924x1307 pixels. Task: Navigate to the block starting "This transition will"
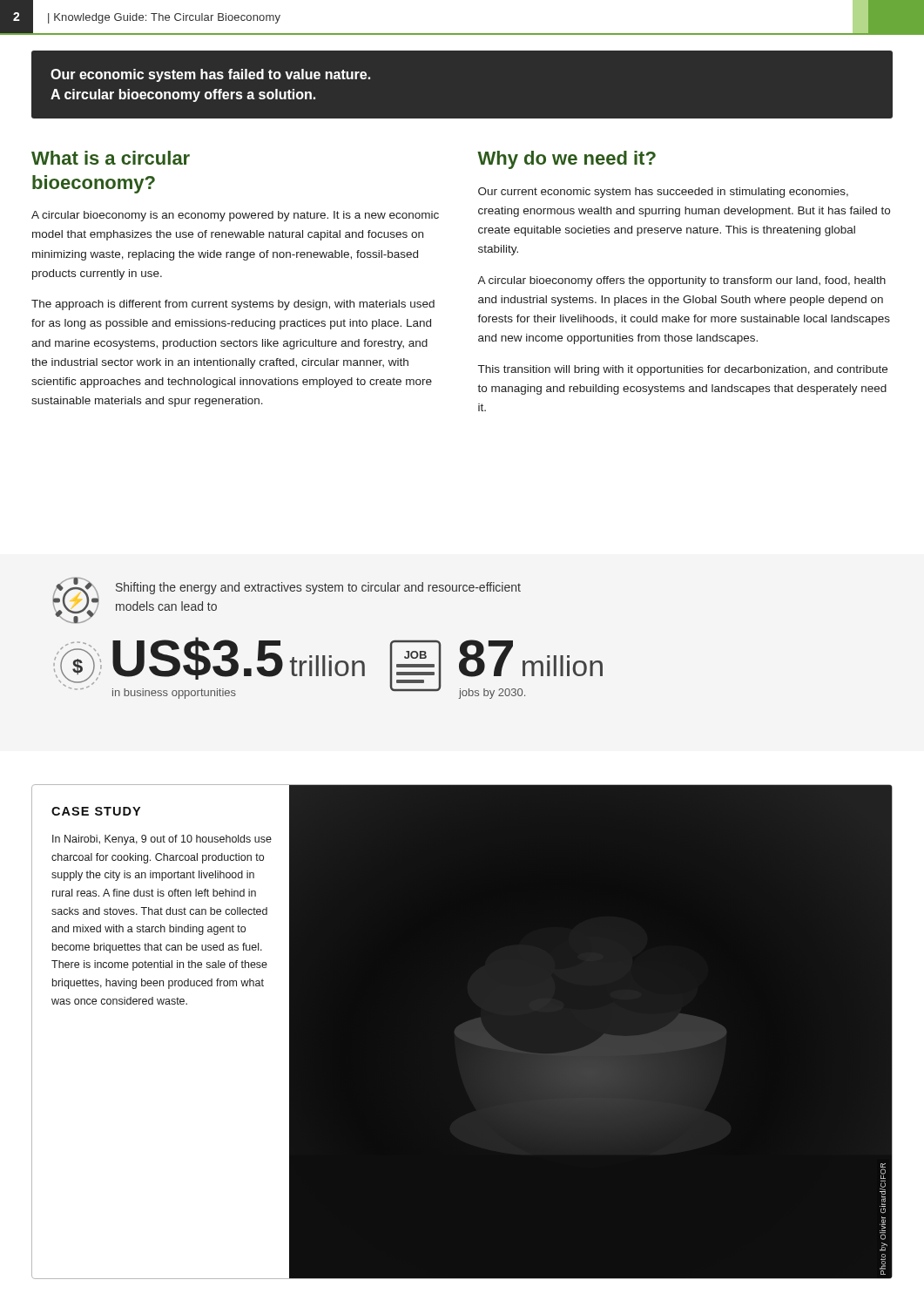(x=685, y=389)
